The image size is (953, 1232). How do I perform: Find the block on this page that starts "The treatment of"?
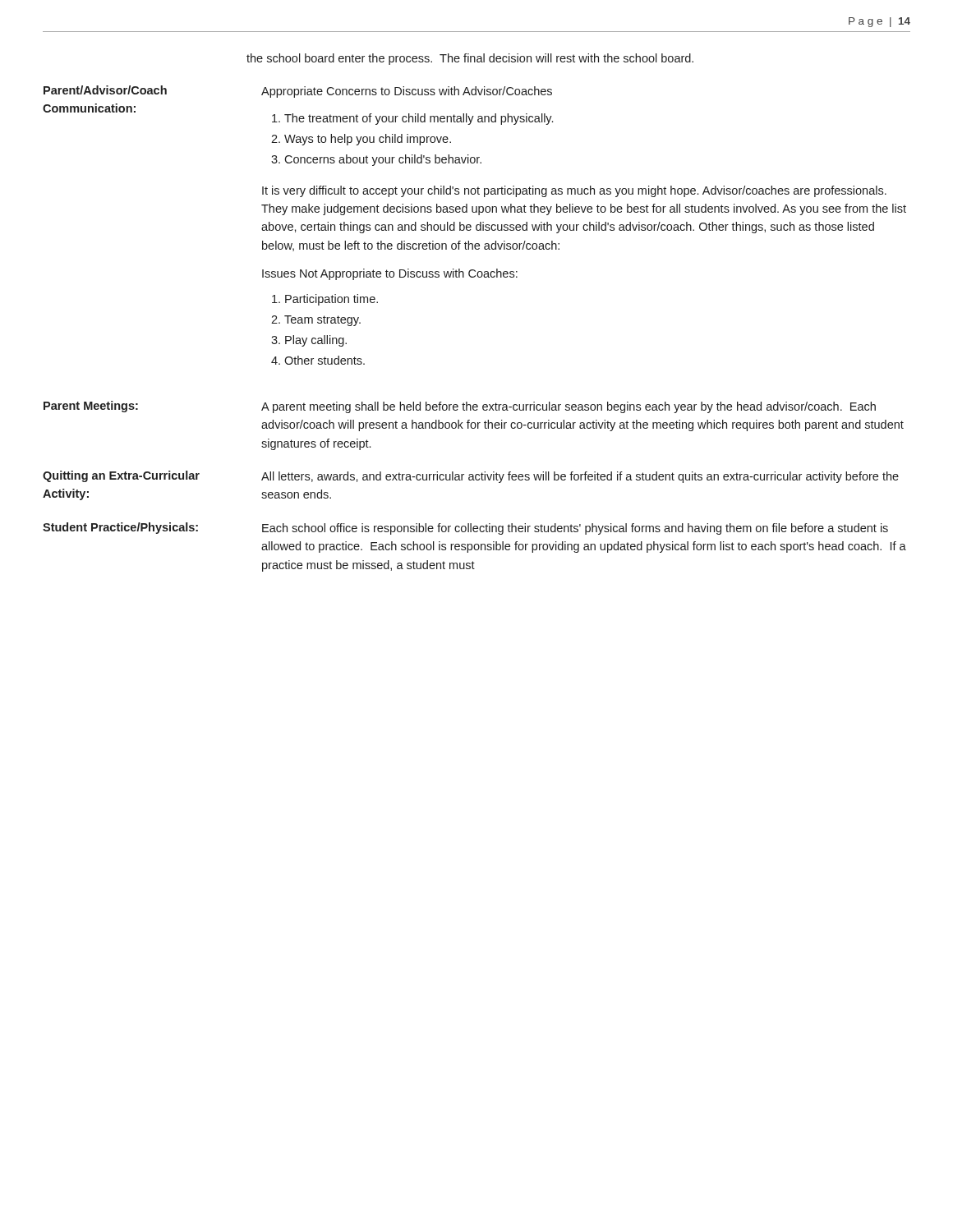pyautogui.click(x=419, y=118)
